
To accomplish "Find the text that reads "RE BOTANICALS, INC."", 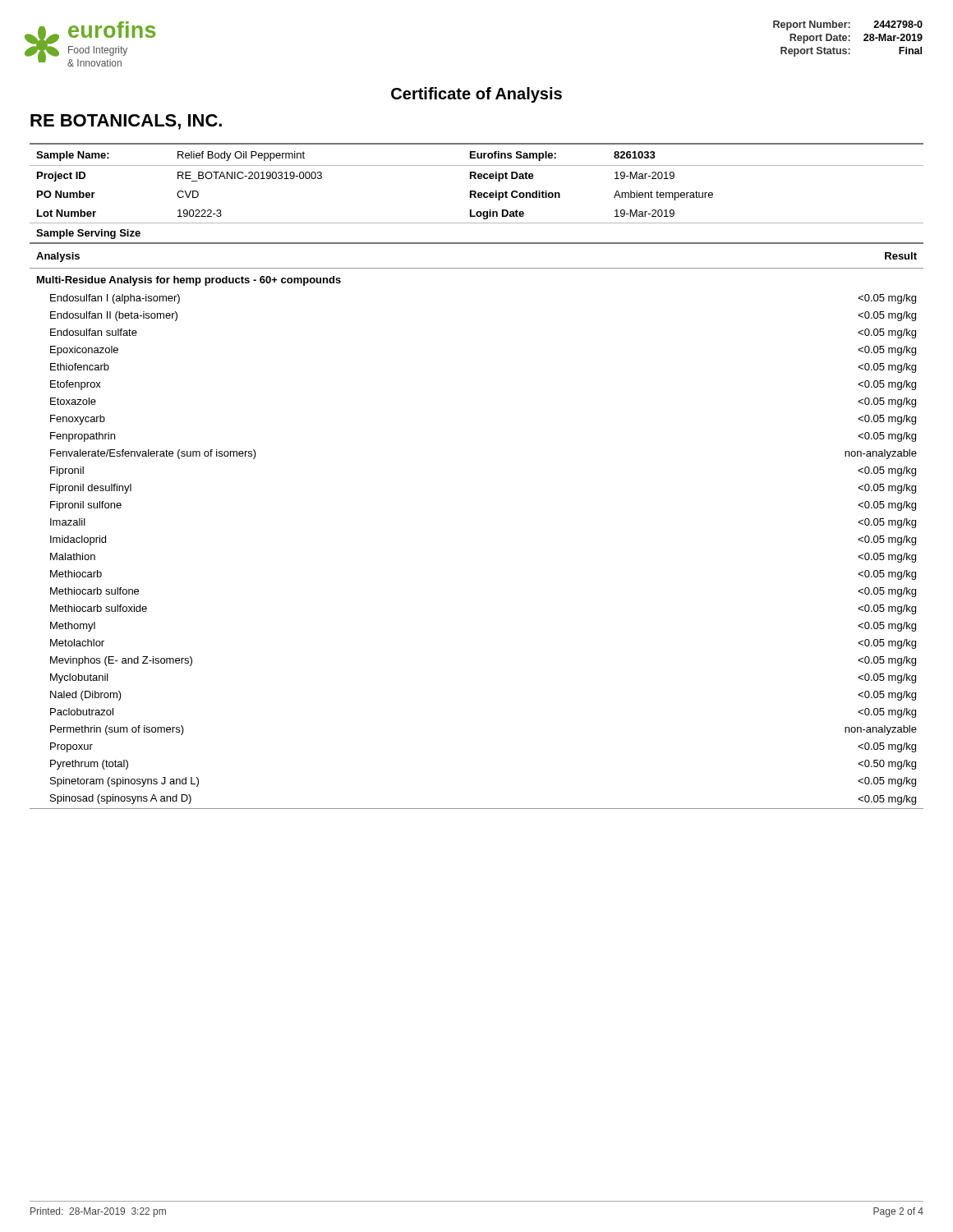I will coord(126,121).
